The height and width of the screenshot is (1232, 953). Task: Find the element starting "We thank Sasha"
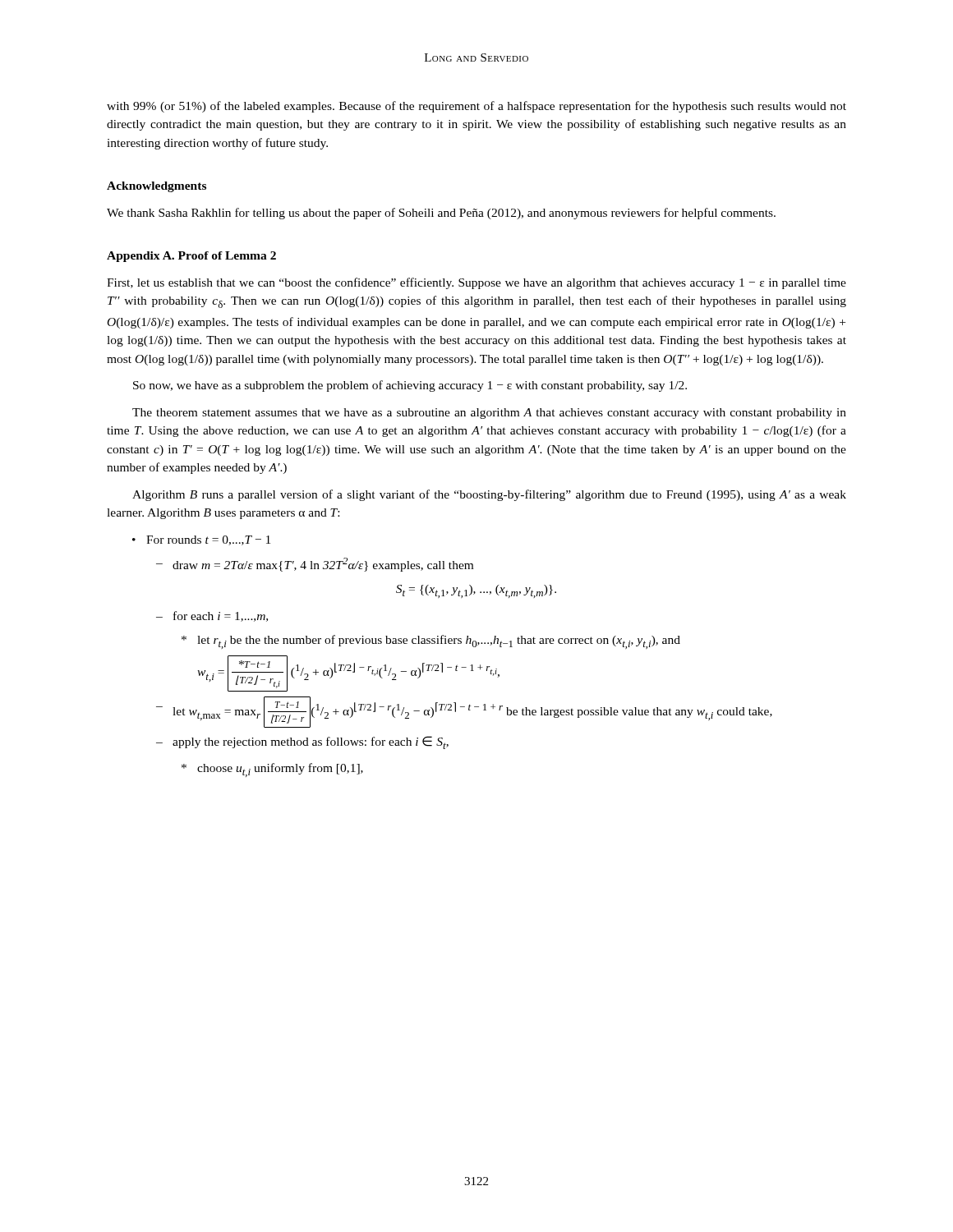click(442, 212)
